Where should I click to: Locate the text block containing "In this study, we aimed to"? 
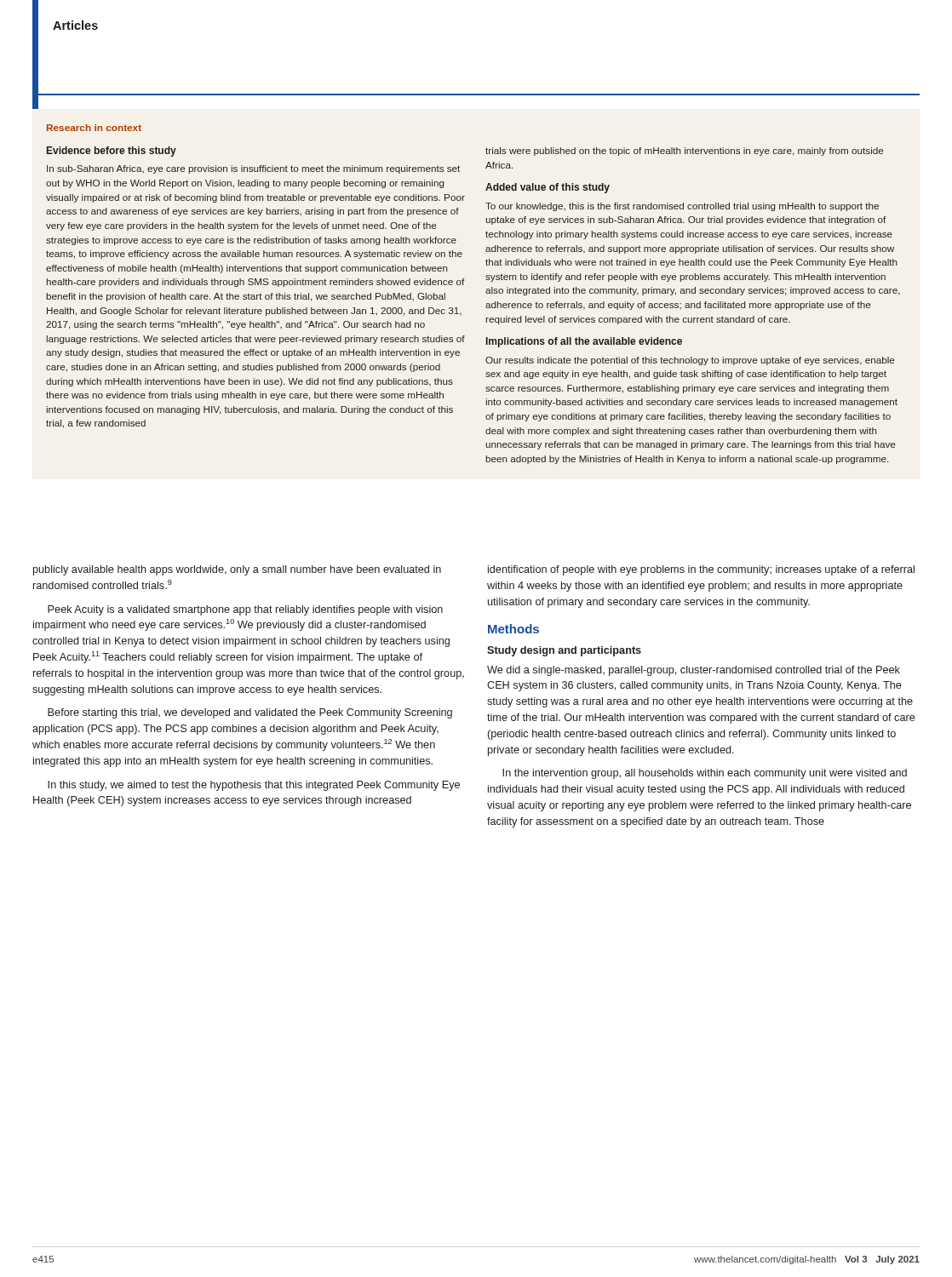(246, 793)
